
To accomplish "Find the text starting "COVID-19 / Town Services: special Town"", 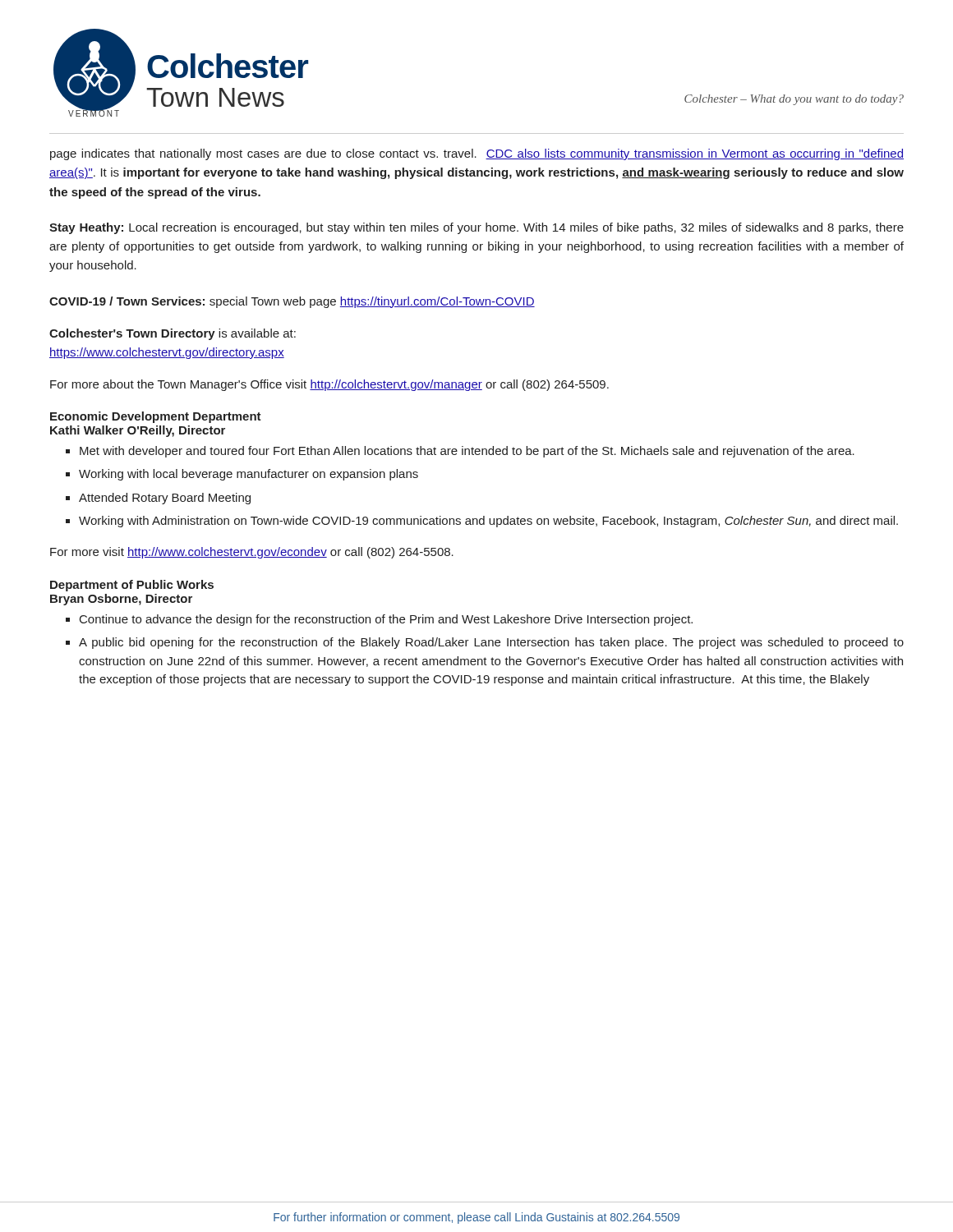I will pos(292,301).
